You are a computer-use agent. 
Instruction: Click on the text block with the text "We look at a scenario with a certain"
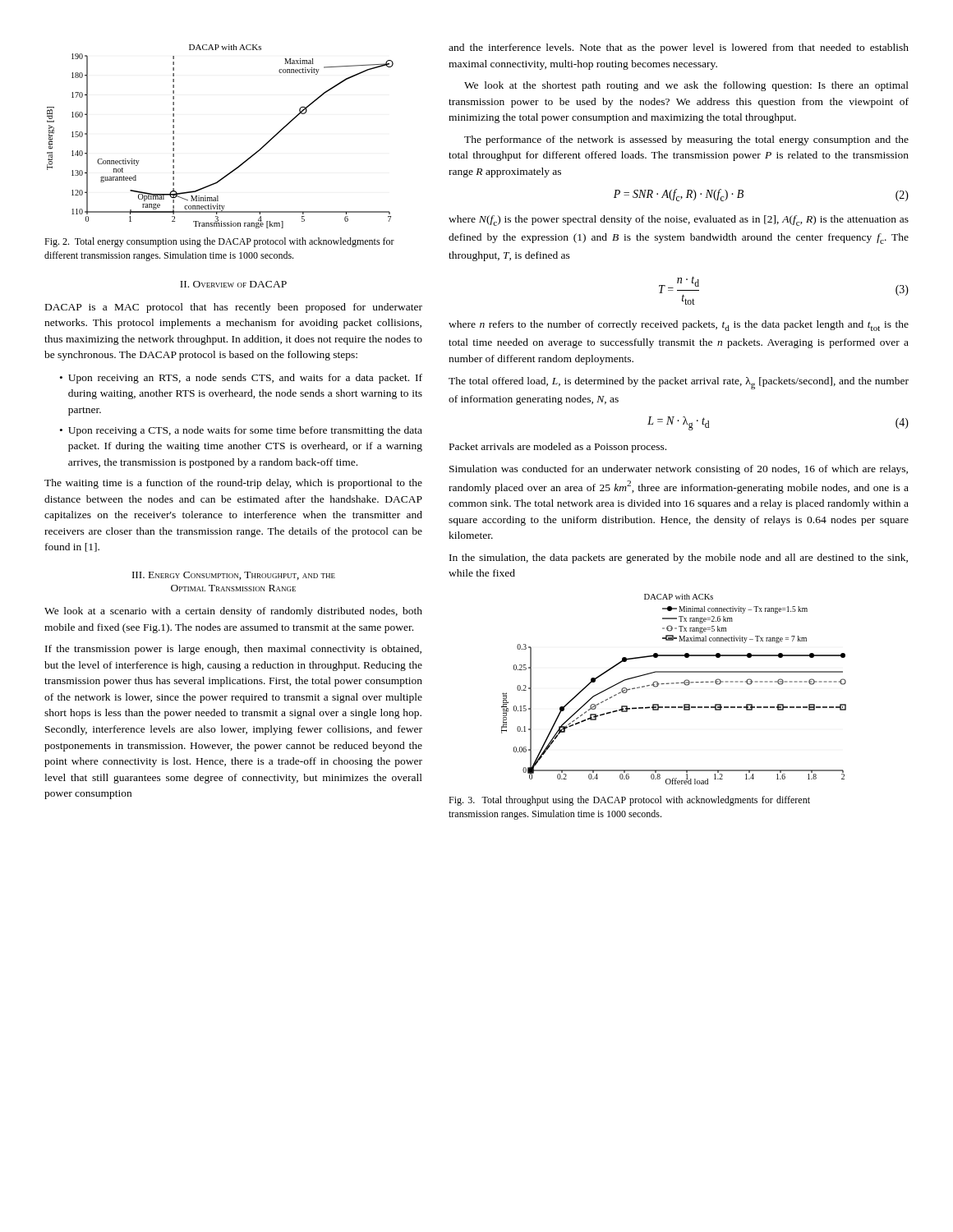pyautogui.click(x=233, y=702)
